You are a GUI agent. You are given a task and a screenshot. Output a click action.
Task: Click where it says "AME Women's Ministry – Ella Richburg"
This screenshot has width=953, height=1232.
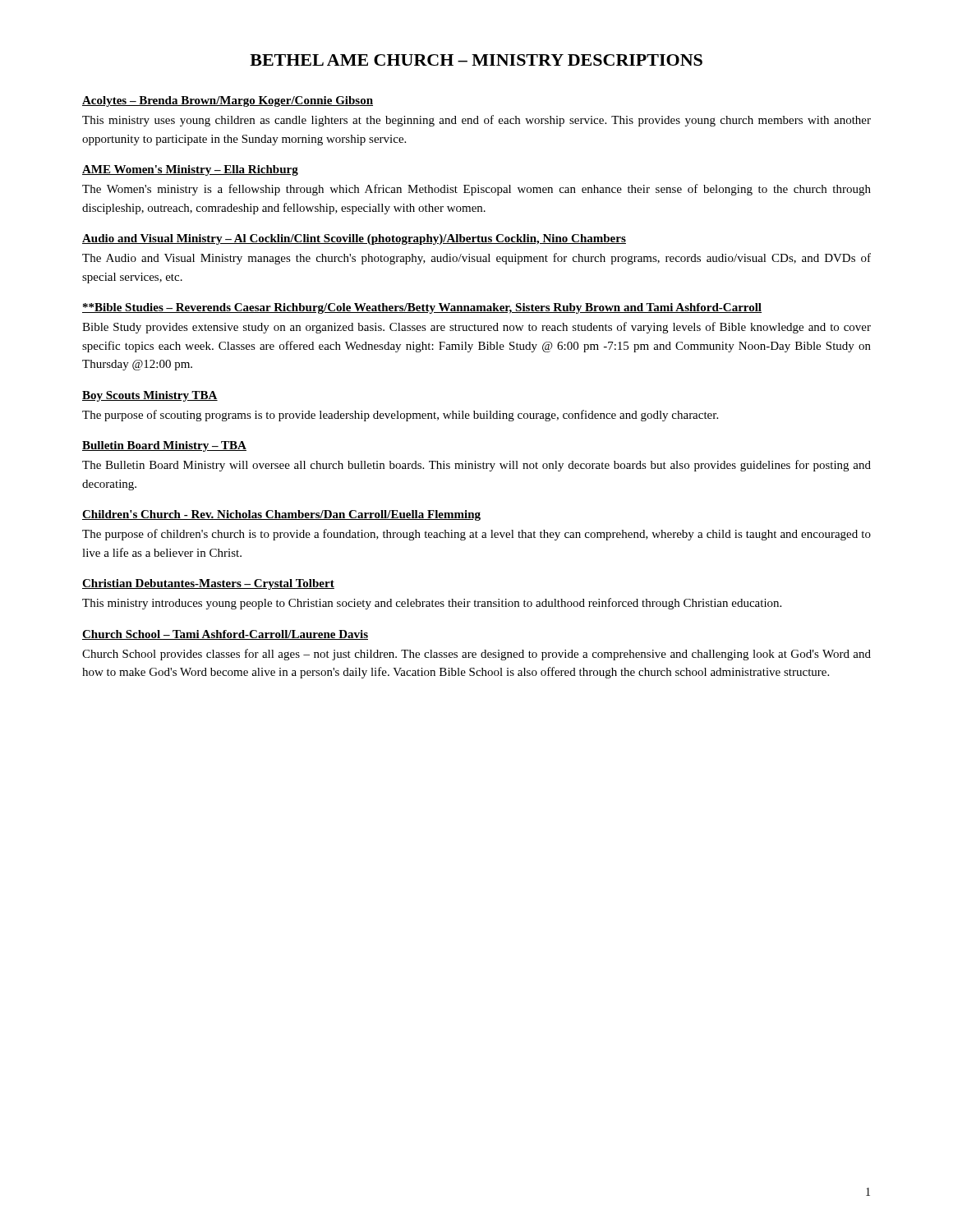pyautogui.click(x=190, y=169)
